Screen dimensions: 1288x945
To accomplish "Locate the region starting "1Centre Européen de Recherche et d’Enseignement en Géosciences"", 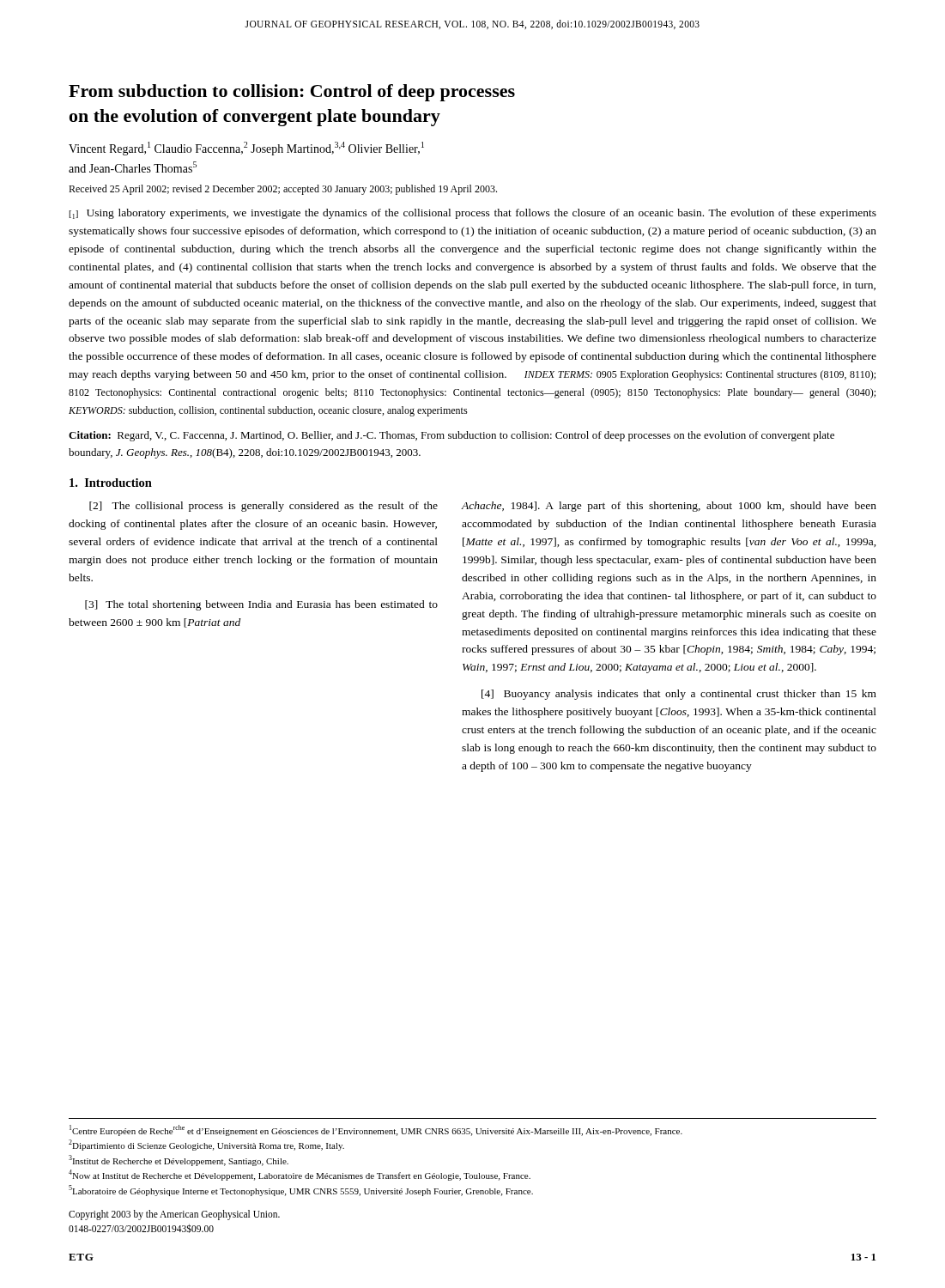I will click(376, 1130).
